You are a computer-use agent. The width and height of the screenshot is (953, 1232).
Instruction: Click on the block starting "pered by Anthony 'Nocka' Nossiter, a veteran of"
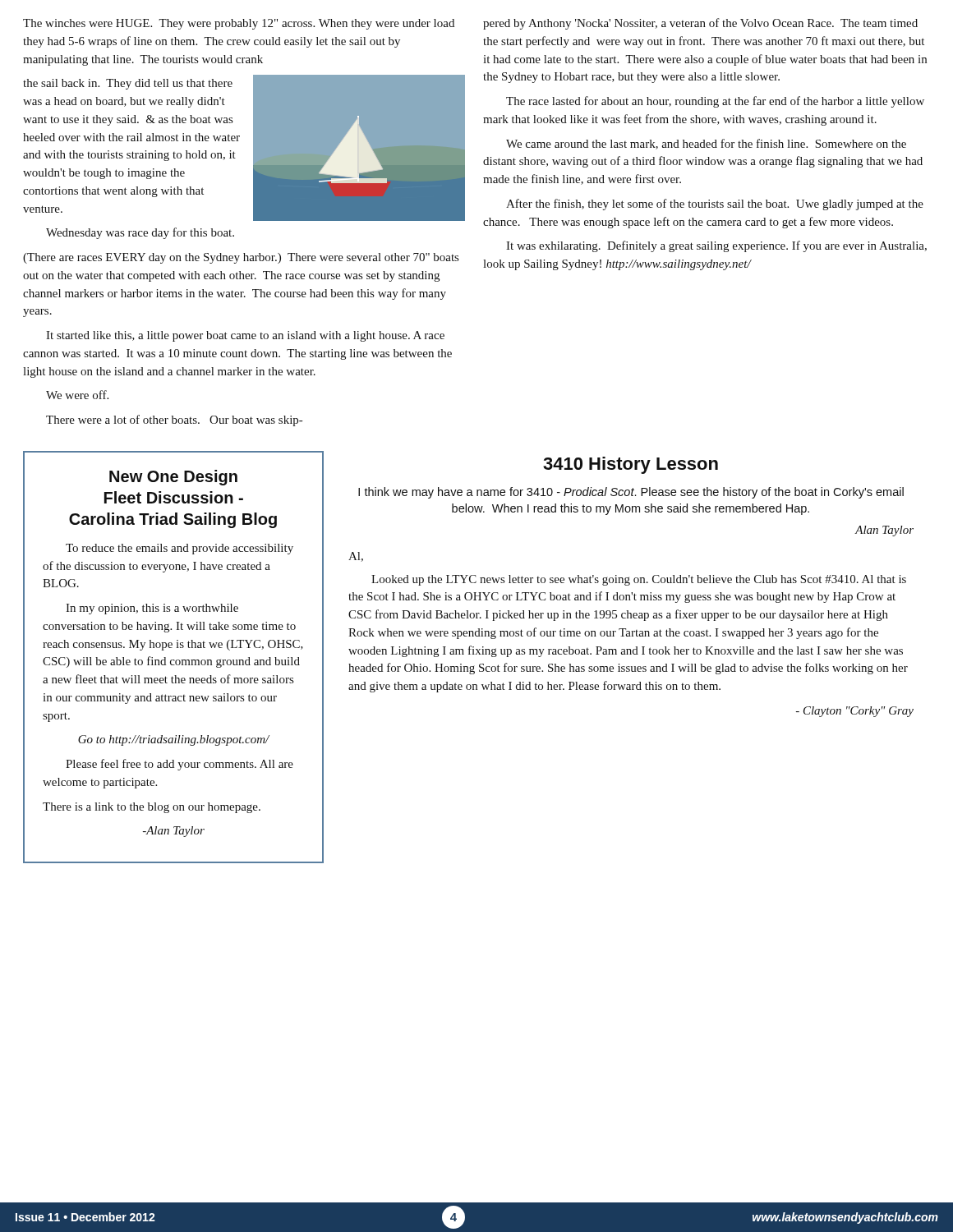point(707,144)
